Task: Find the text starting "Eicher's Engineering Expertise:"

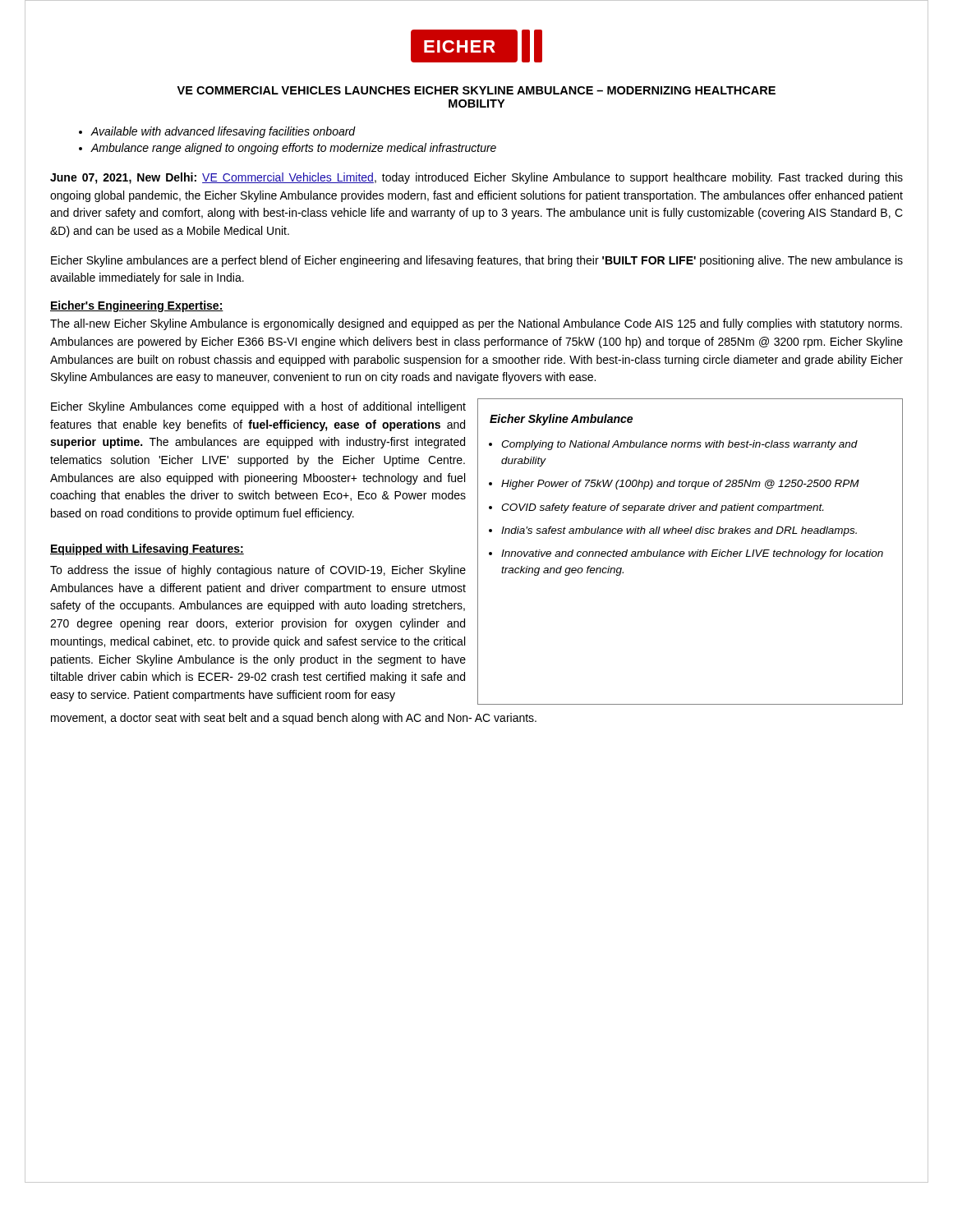Action: click(137, 306)
